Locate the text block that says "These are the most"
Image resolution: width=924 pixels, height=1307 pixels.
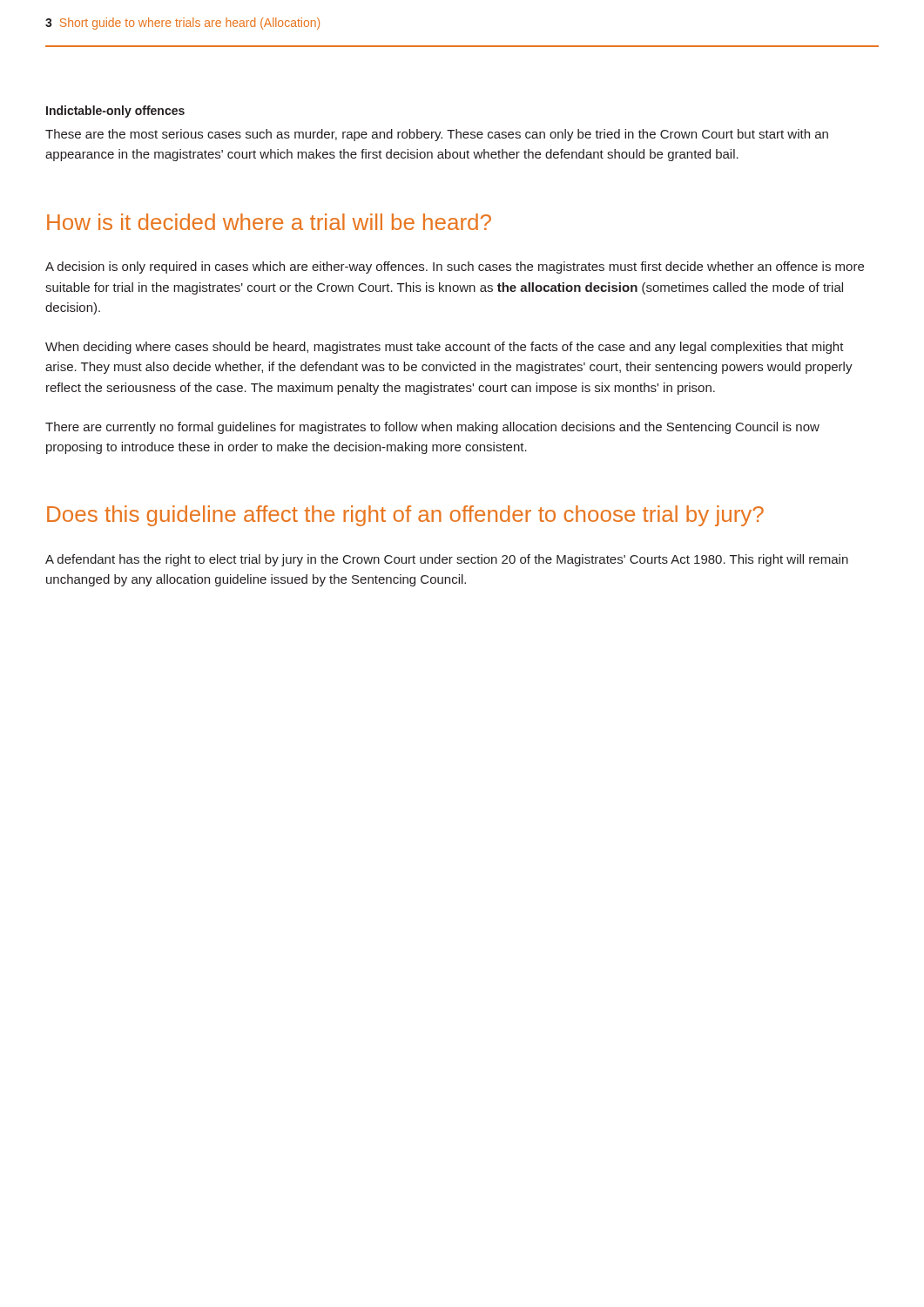coord(462,144)
